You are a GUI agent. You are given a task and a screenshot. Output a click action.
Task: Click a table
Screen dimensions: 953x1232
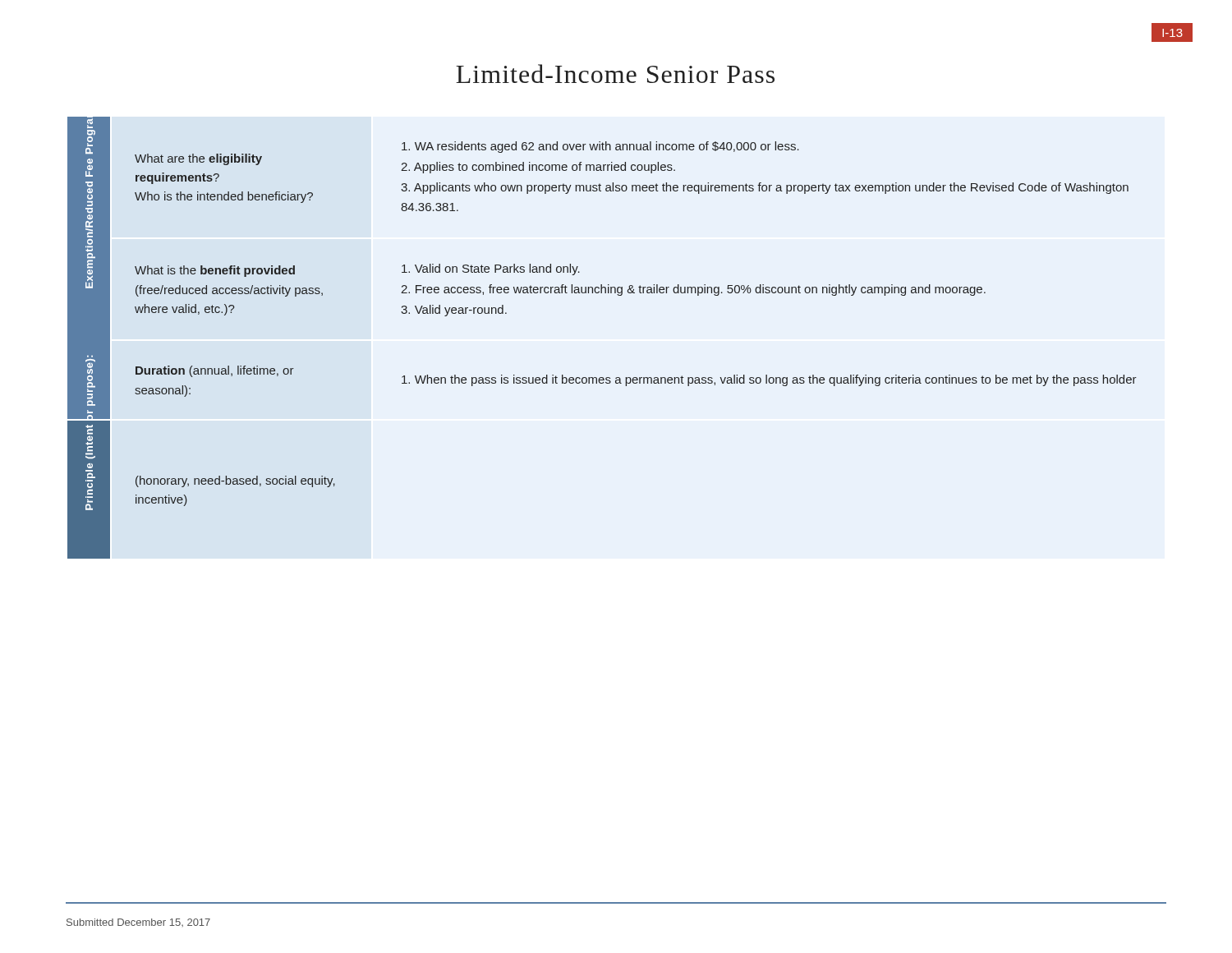(616, 338)
